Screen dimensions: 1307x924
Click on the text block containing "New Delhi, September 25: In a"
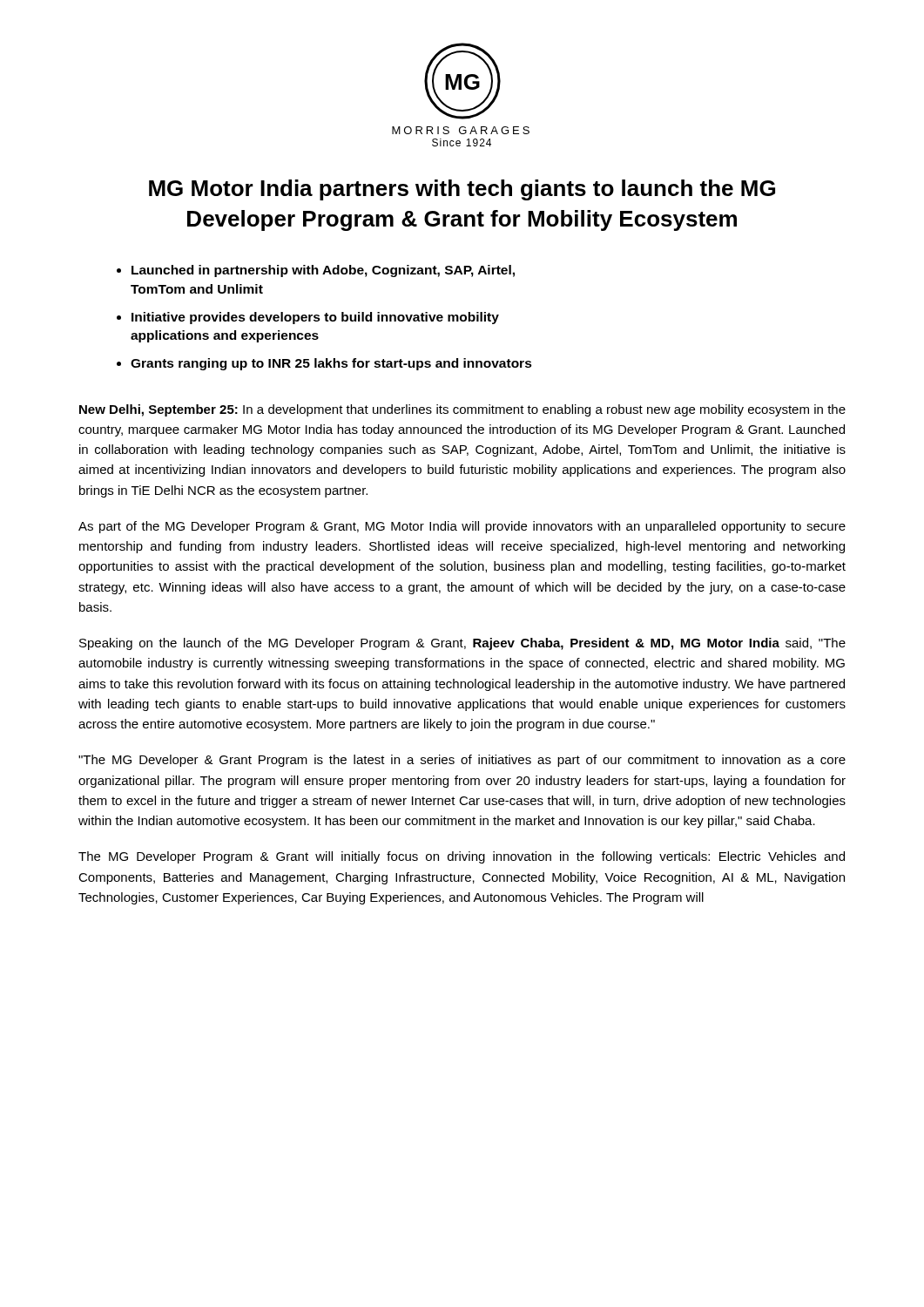click(x=462, y=449)
